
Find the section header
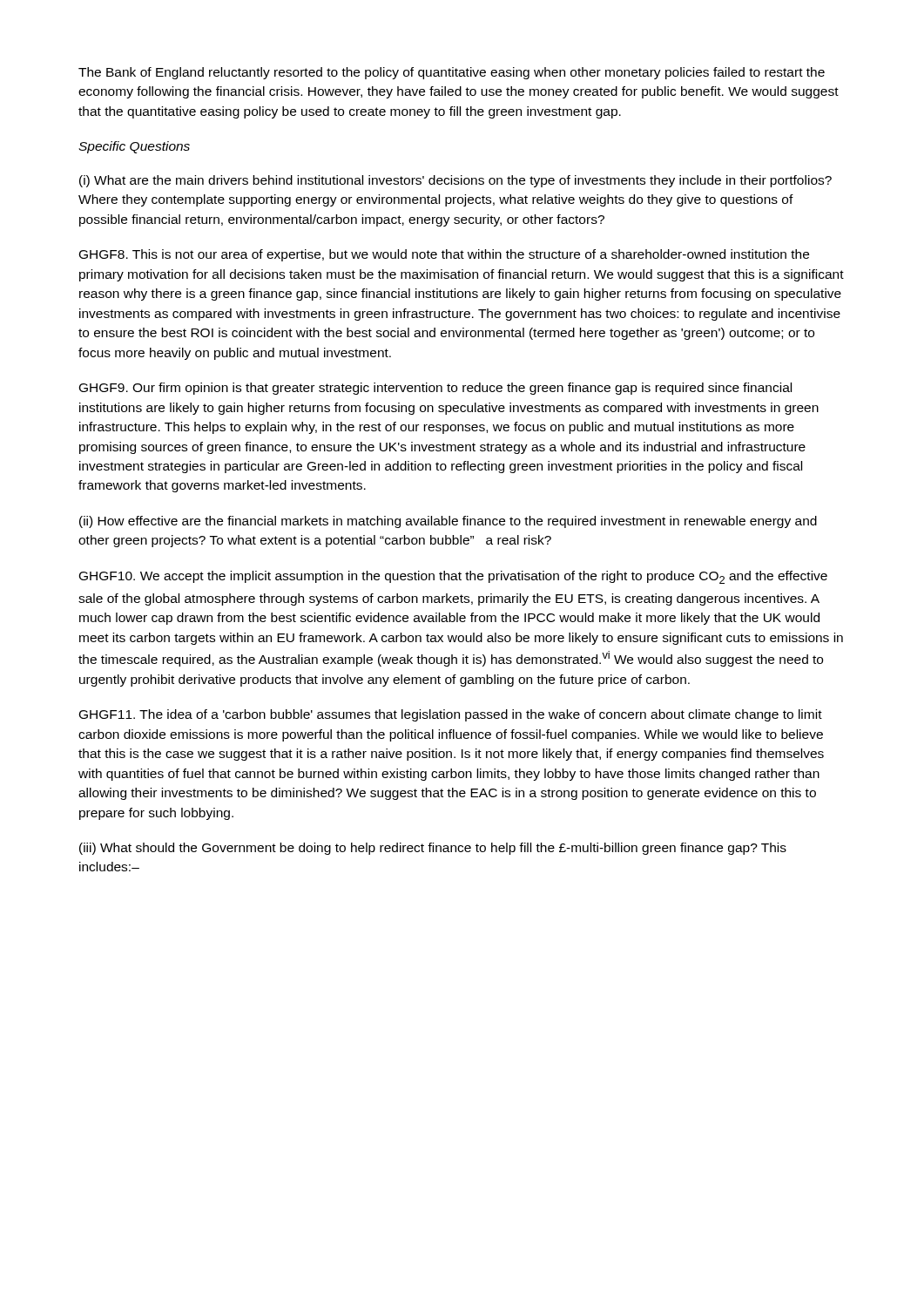pyautogui.click(x=134, y=146)
